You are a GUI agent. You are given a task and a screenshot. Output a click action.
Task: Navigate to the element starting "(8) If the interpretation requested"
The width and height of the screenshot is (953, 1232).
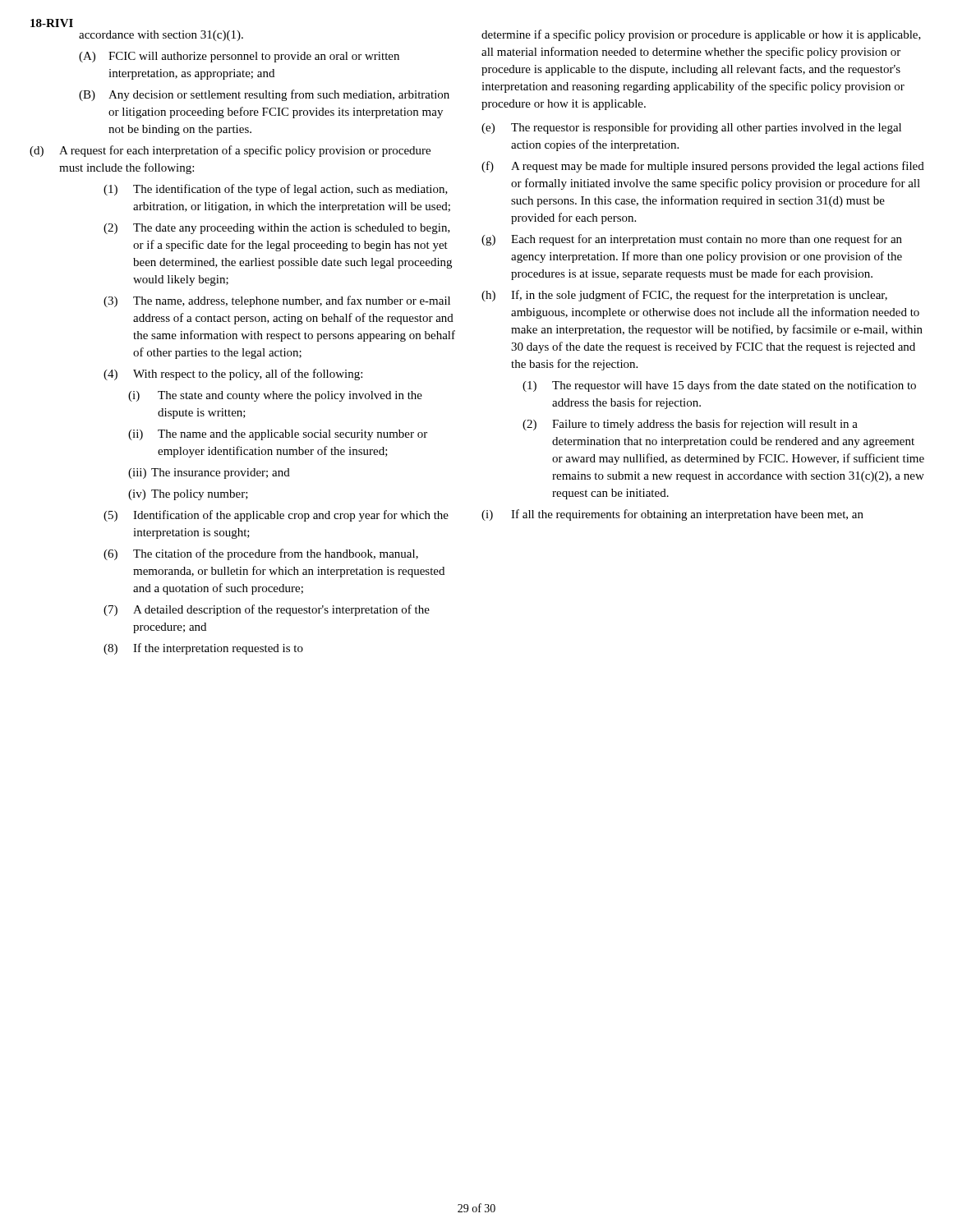(x=280, y=648)
